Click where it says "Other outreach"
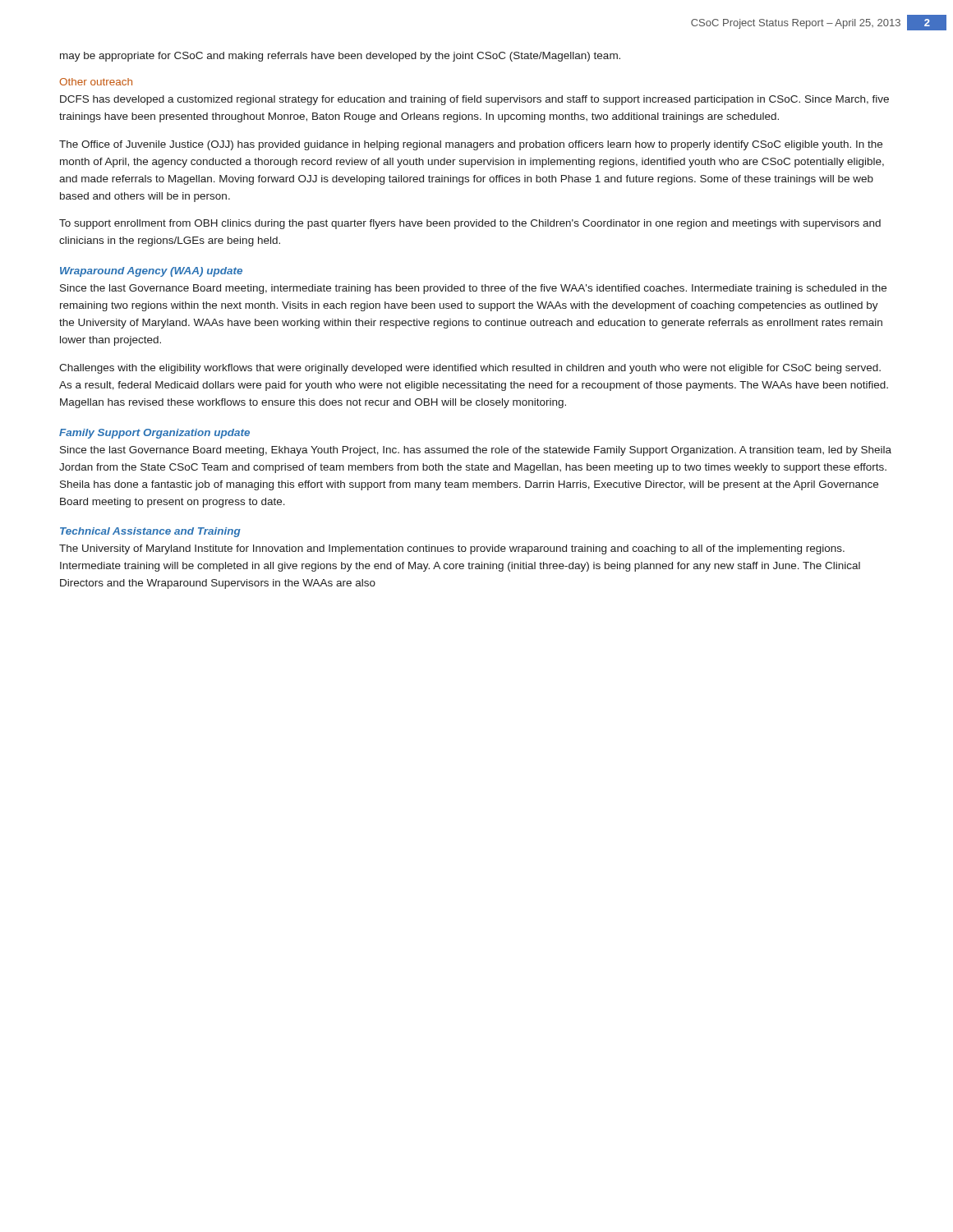The image size is (953, 1232). pyautogui.click(x=96, y=82)
